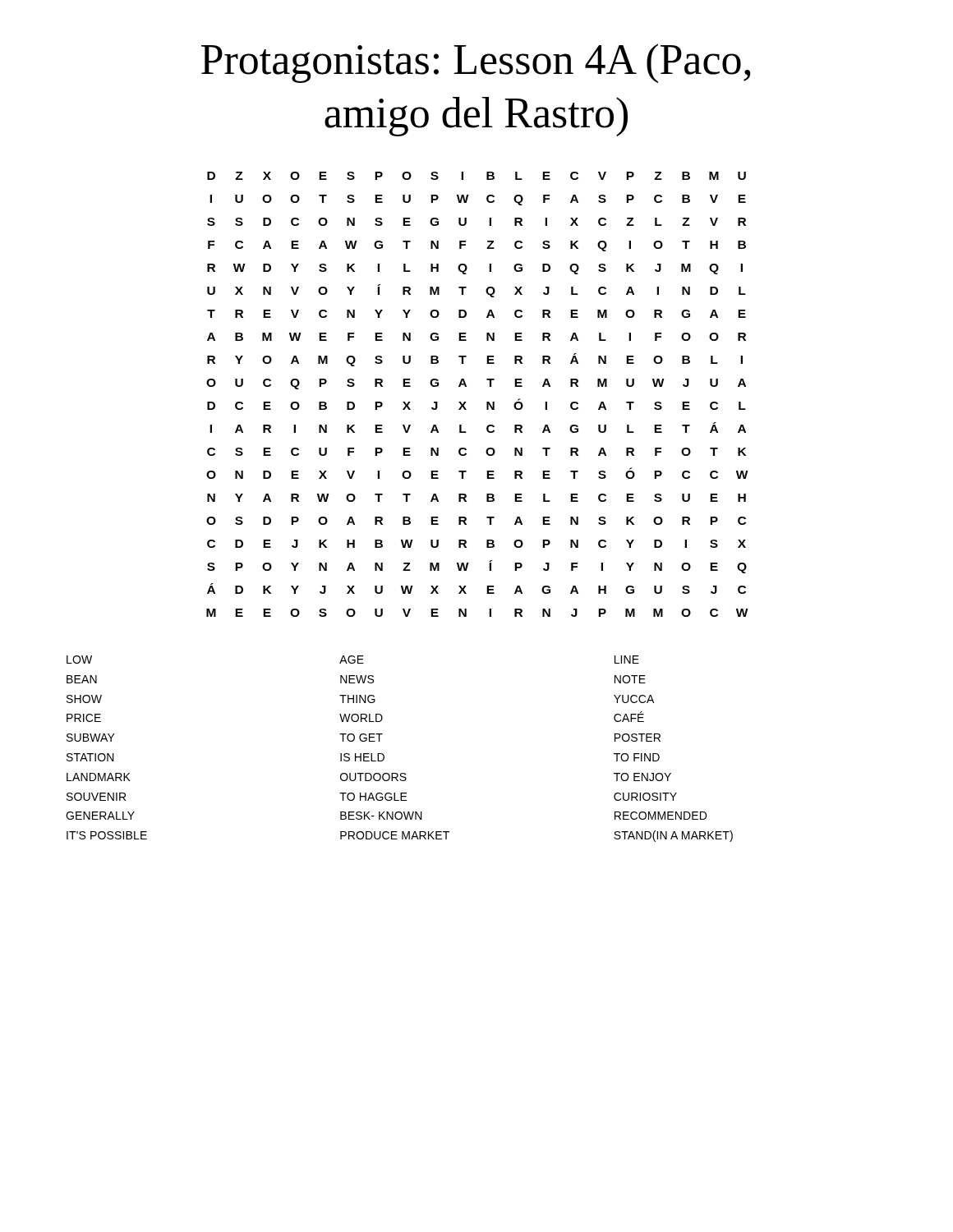The image size is (953, 1232).
Task: Locate the title
Action: click(476, 86)
